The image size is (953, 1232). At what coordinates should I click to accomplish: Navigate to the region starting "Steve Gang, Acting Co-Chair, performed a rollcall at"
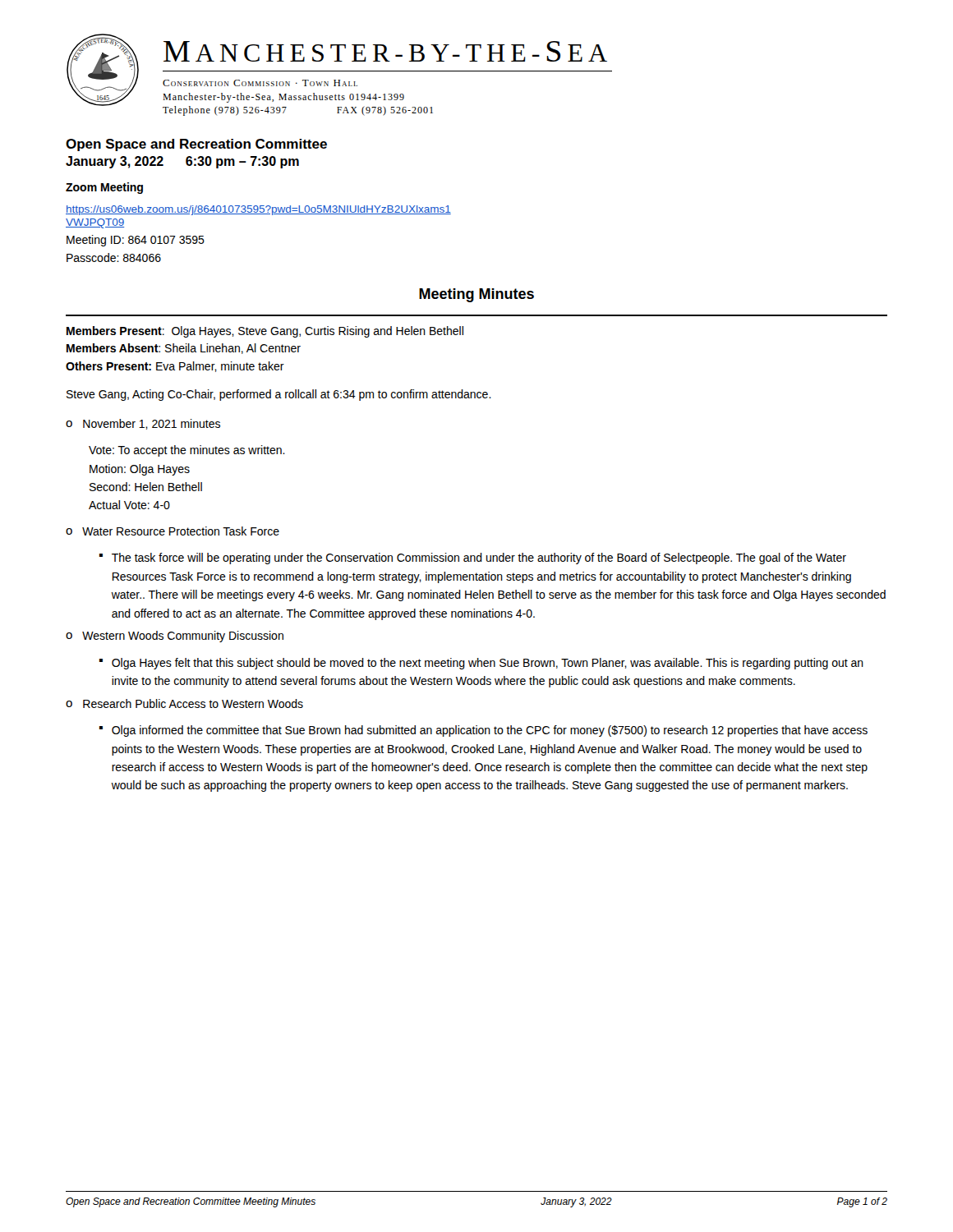[x=279, y=394]
